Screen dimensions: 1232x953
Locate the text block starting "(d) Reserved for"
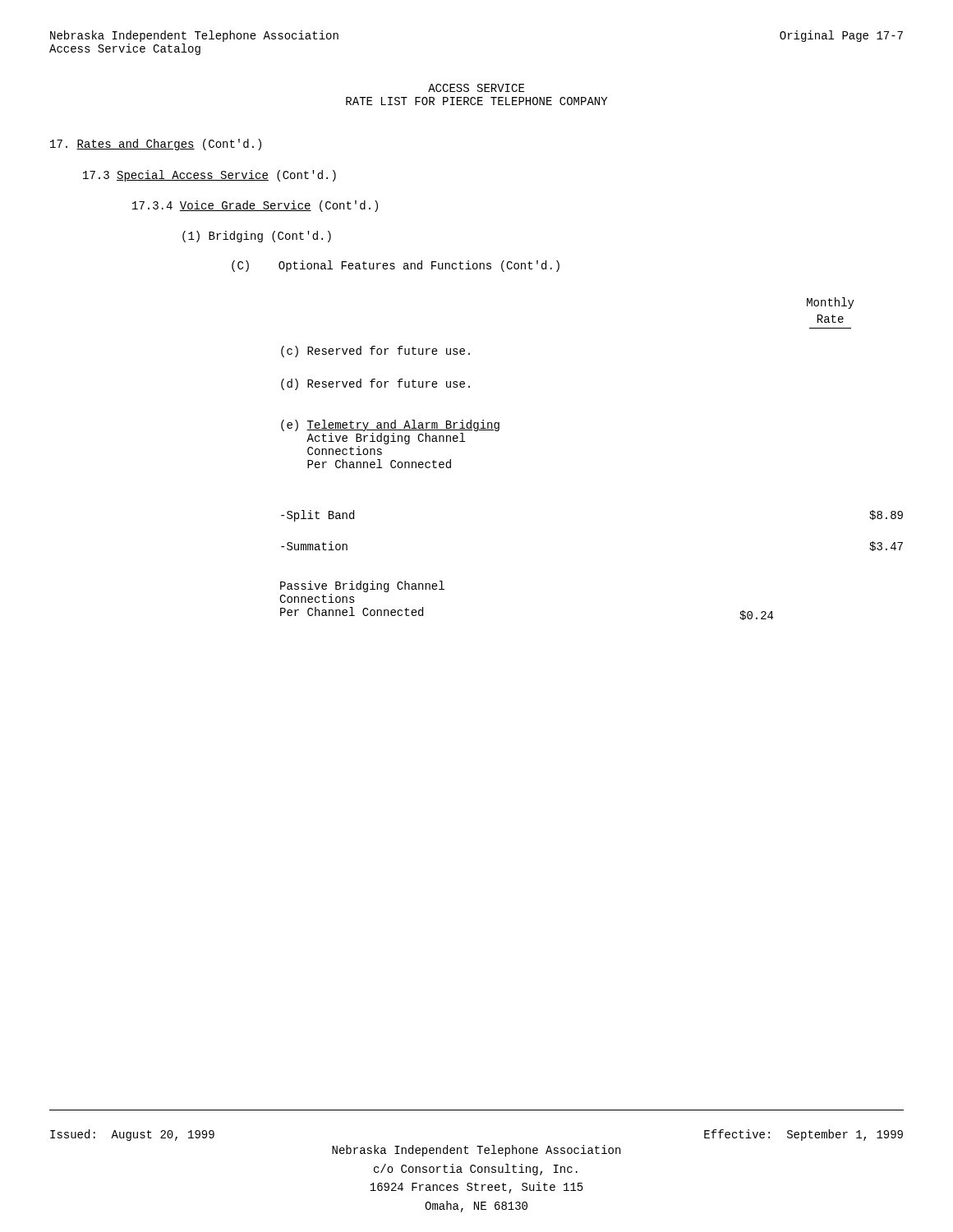[376, 384]
